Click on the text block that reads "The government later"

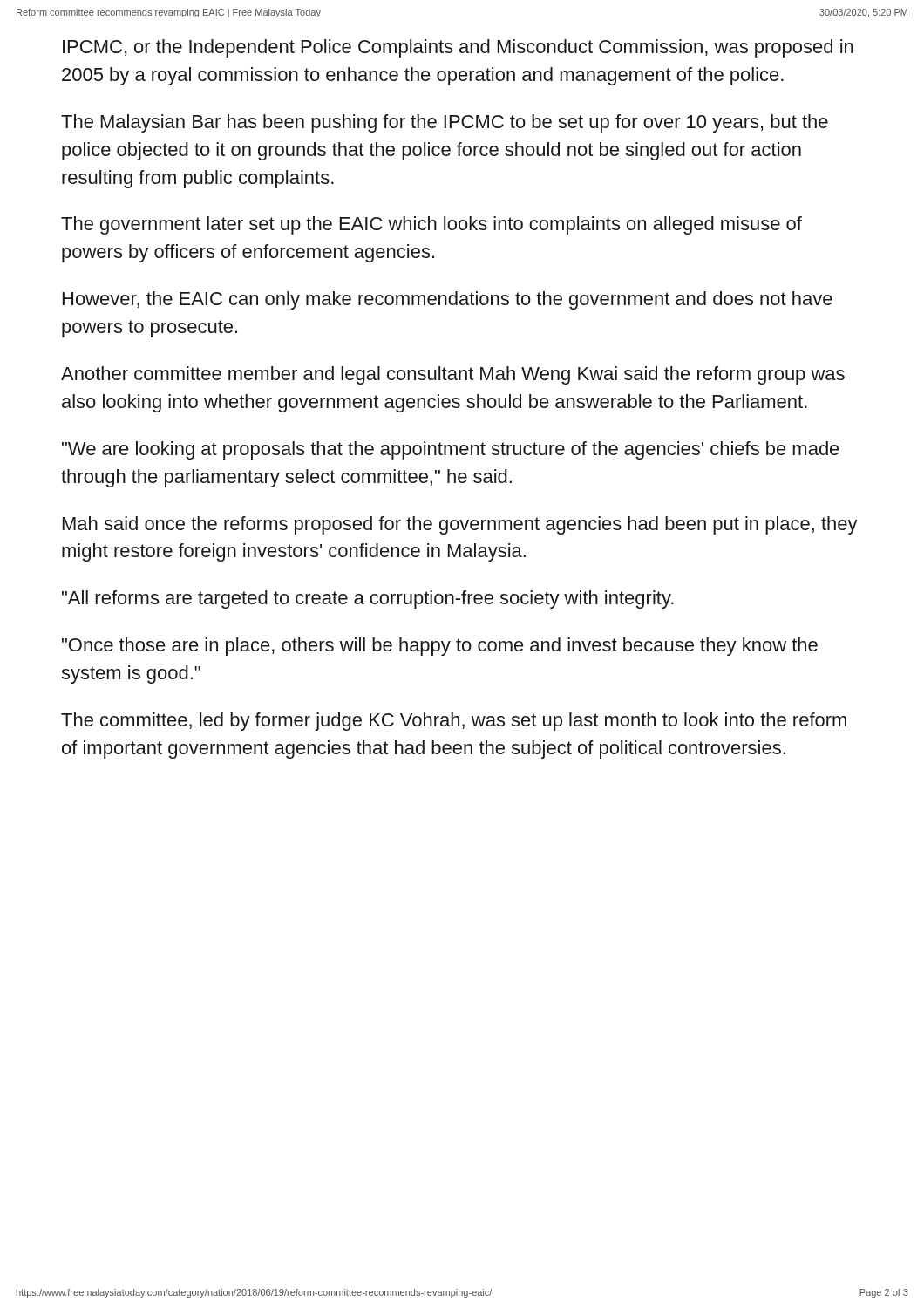point(431,238)
